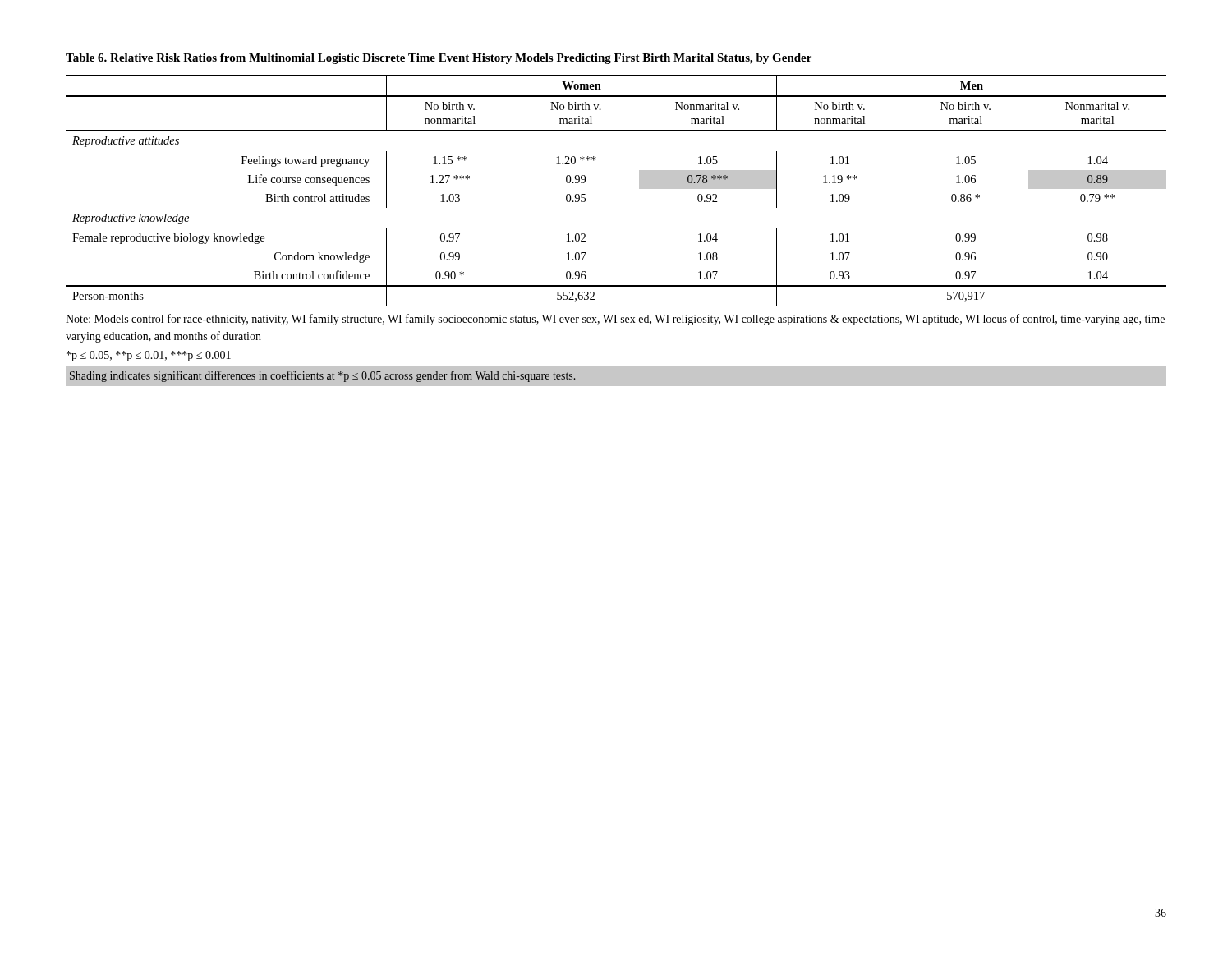The image size is (1232, 953).
Task: Point to the caption beginning "Table 6. Relative Risk Ratios from"
Action: click(x=439, y=57)
